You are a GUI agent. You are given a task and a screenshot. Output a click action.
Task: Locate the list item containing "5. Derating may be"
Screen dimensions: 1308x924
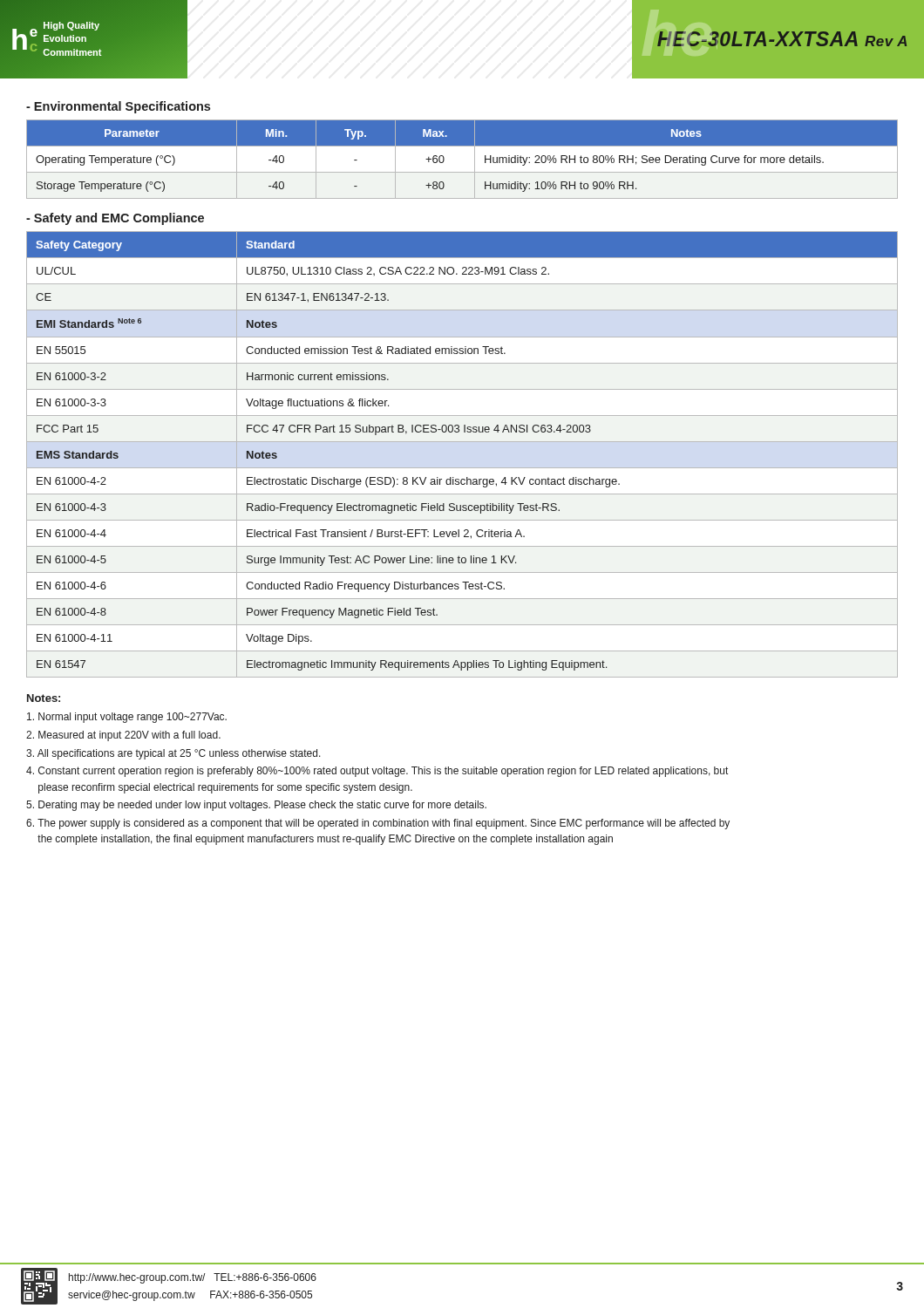[257, 805]
